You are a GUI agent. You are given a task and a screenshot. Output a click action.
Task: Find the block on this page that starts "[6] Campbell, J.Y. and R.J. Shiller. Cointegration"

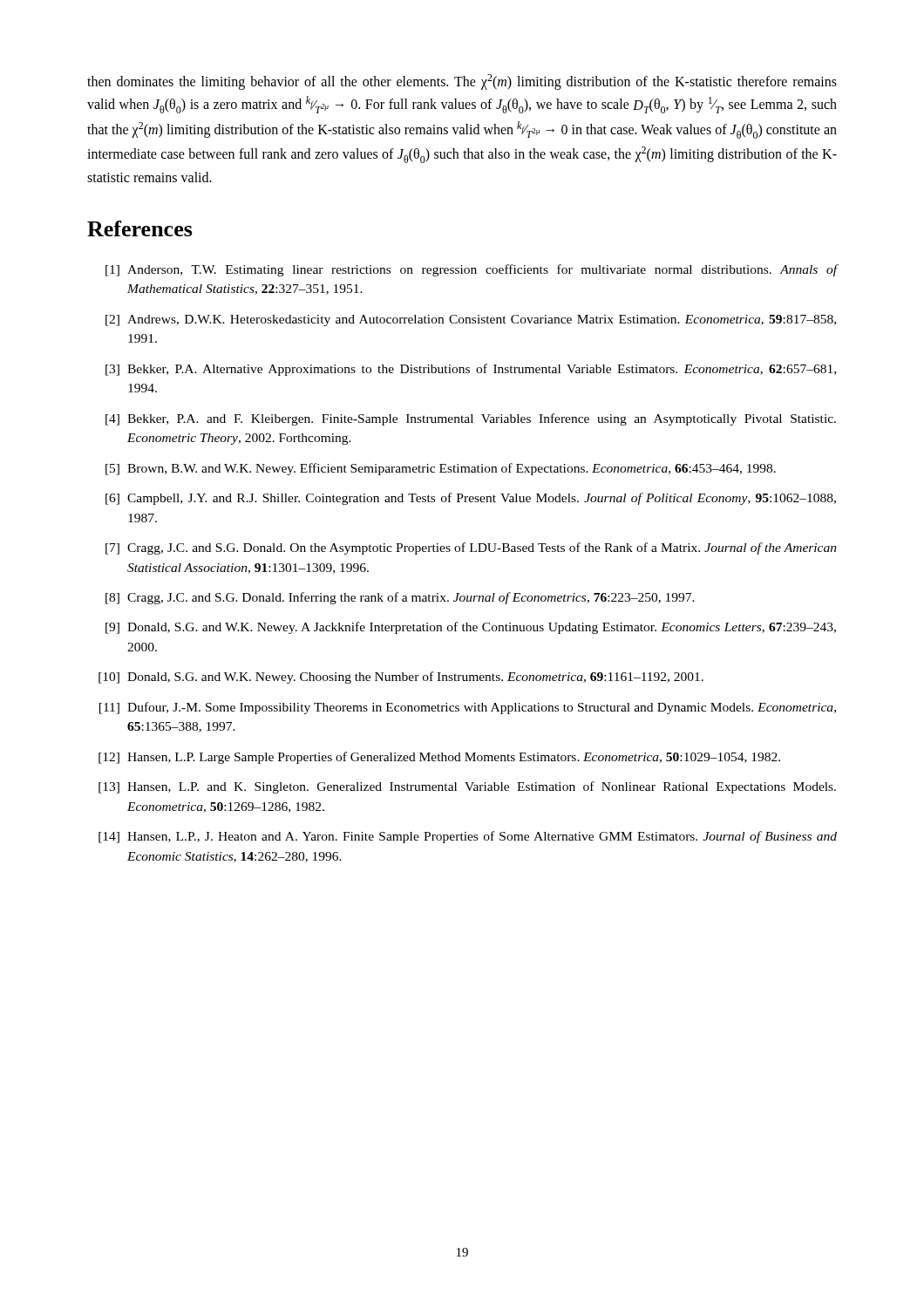tap(462, 508)
